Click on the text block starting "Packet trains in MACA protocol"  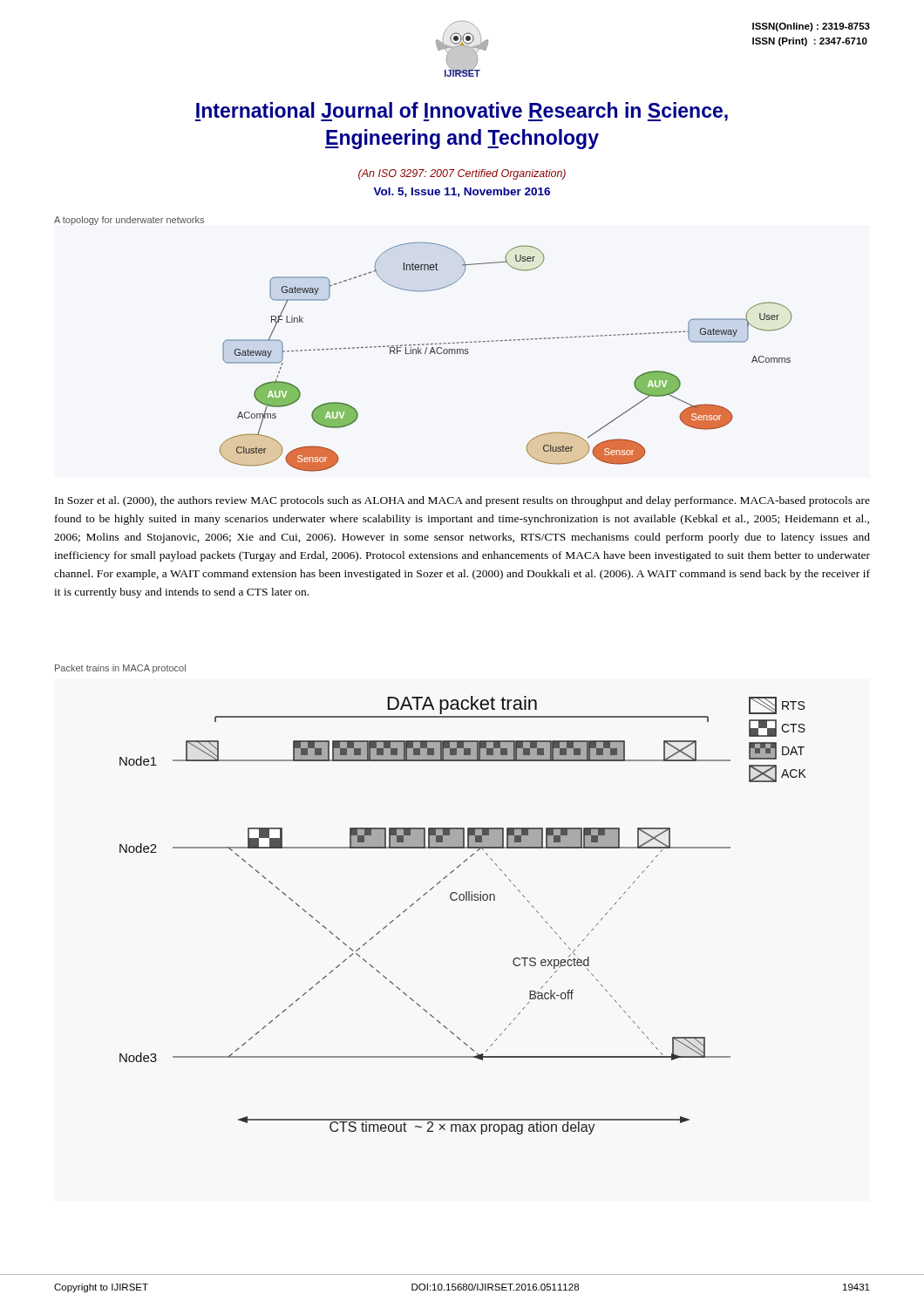120,668
